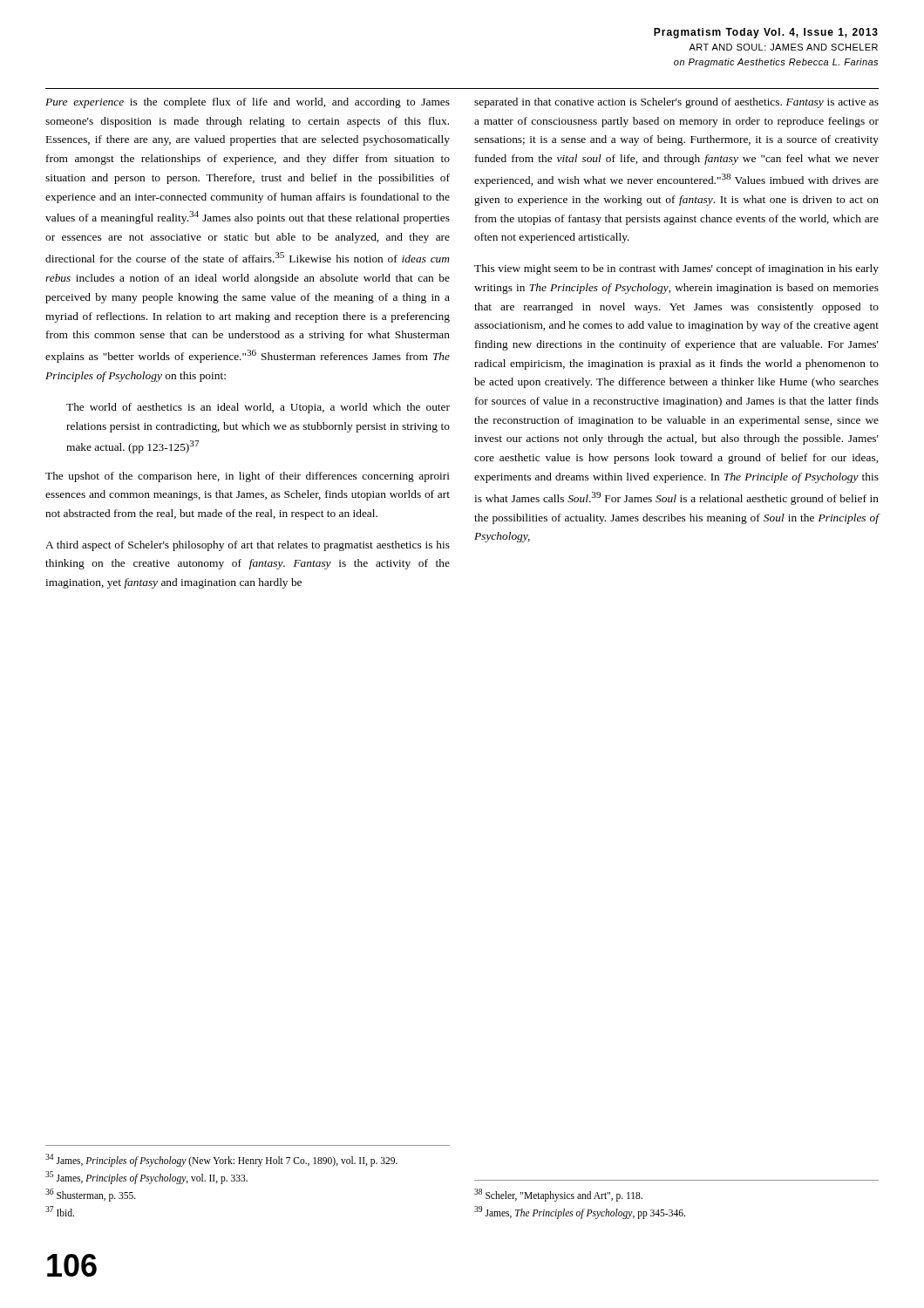Locate the text starting "The world of aesthetics is an"

pyautogui.click(x=258, y=427)
